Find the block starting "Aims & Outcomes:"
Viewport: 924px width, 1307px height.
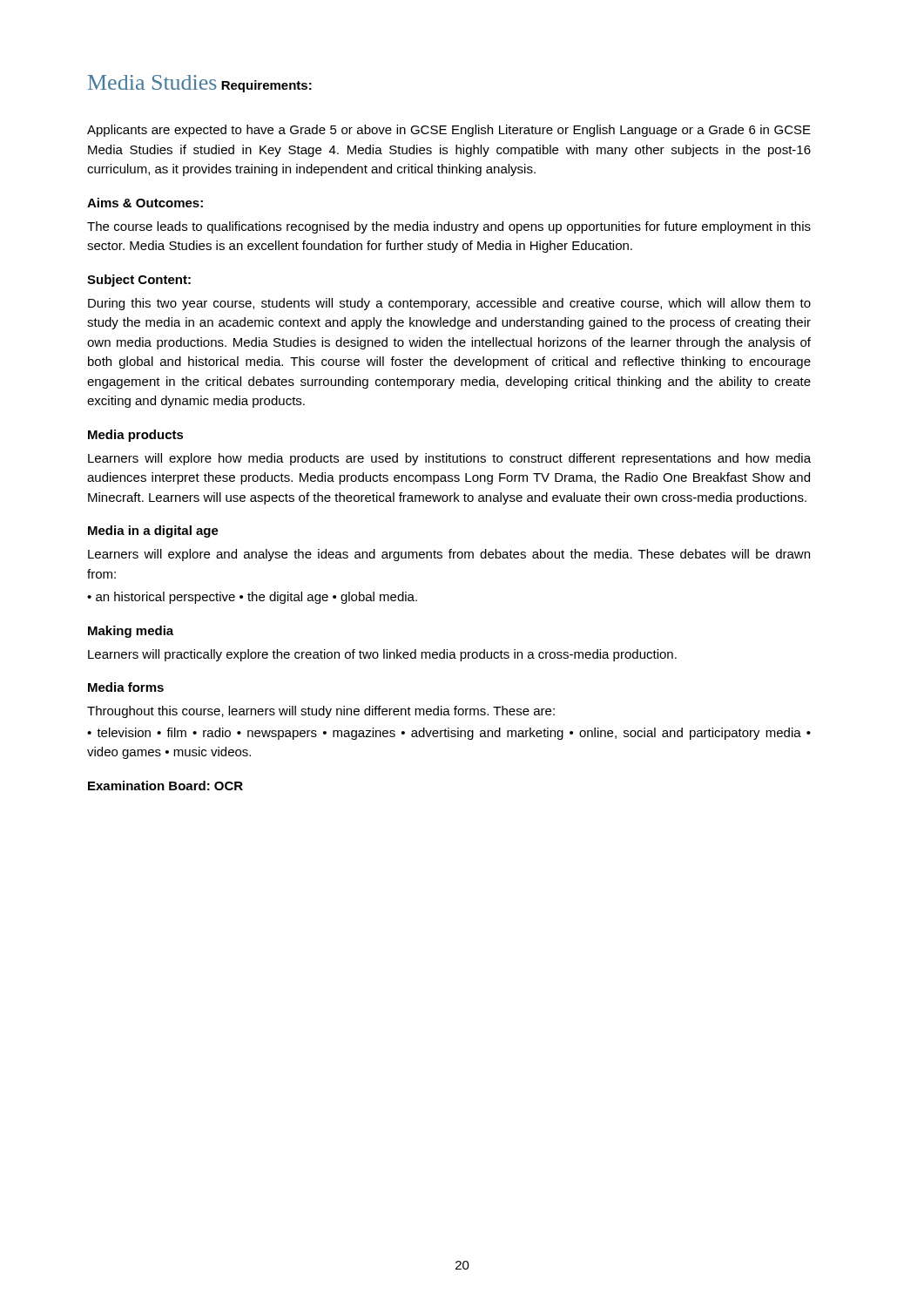146,202
